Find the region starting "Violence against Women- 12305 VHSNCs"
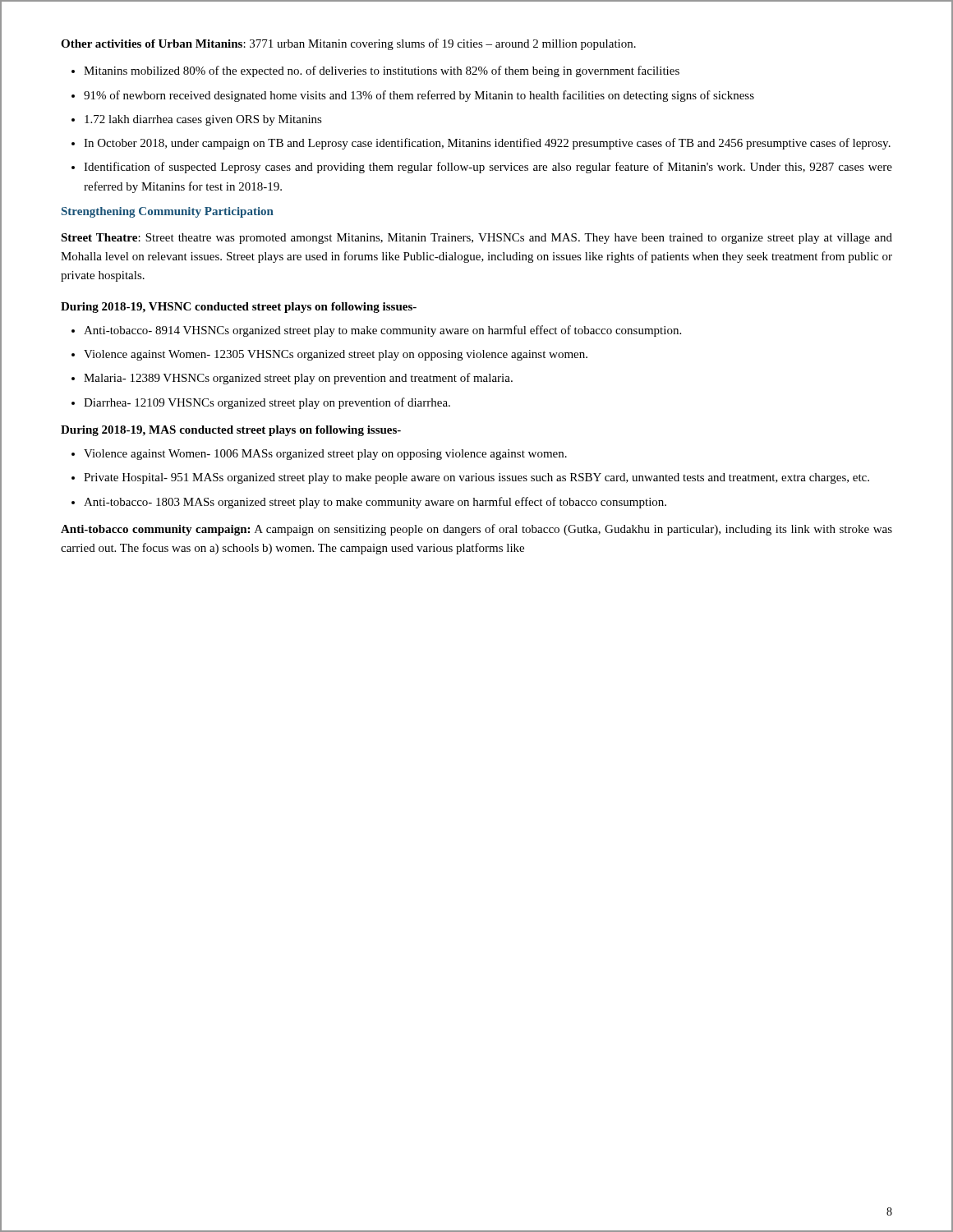The height and width of the screenshot is (1232, 953). click(336, 354)
